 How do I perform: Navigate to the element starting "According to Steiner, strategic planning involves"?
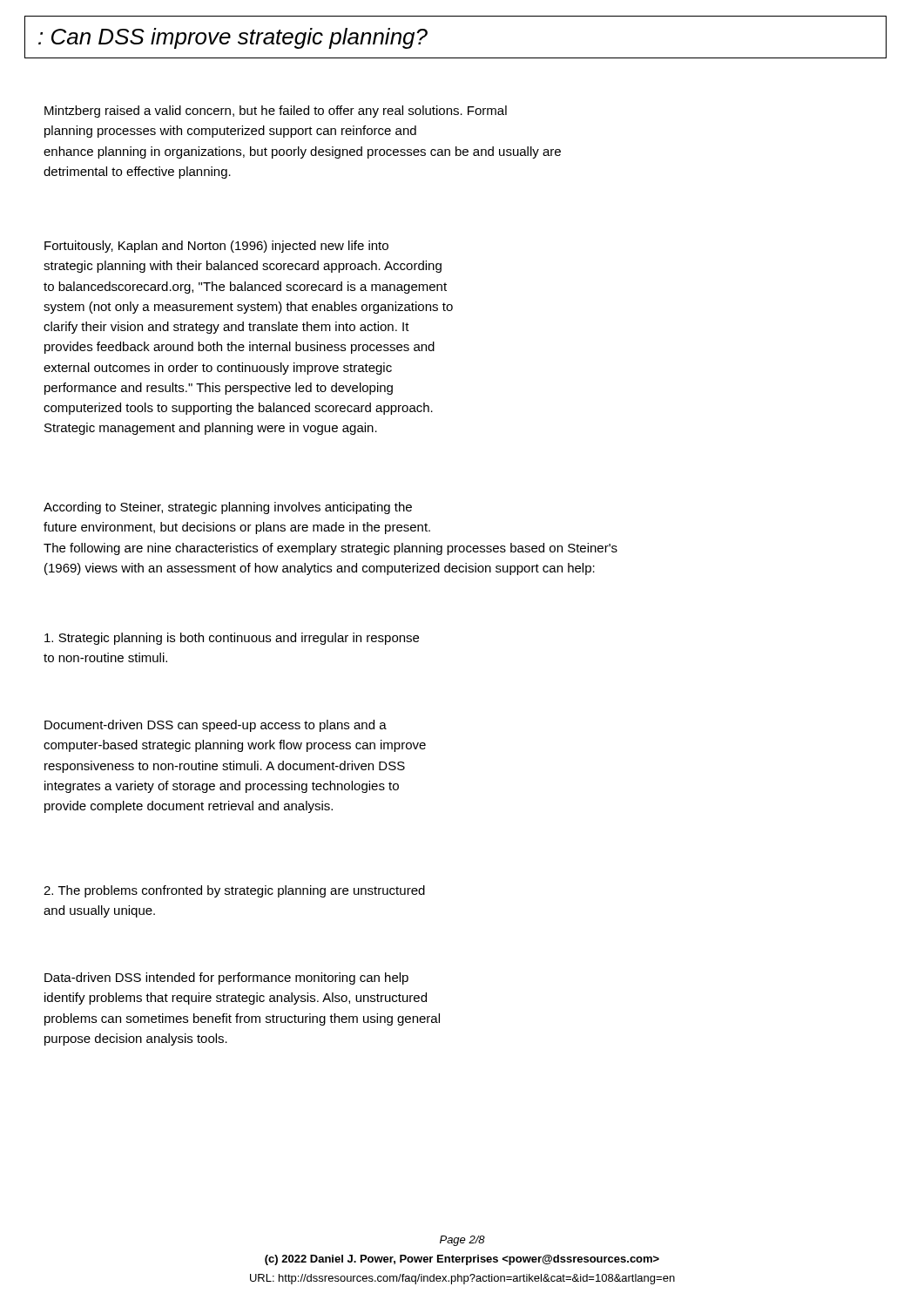coord(331,537)
